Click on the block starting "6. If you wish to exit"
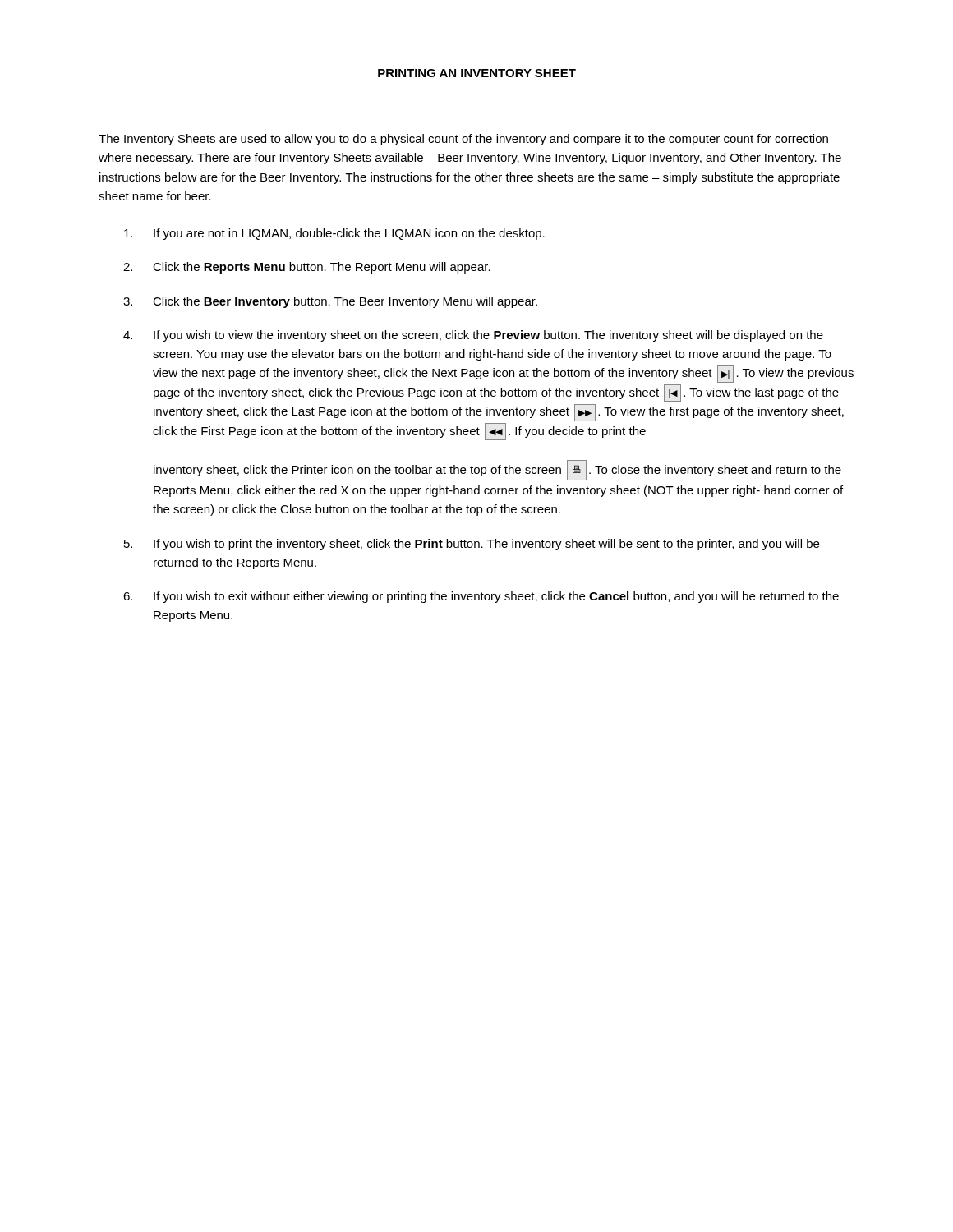The width and height of the screenshot is (953, 1232). (x=489, y=606)
